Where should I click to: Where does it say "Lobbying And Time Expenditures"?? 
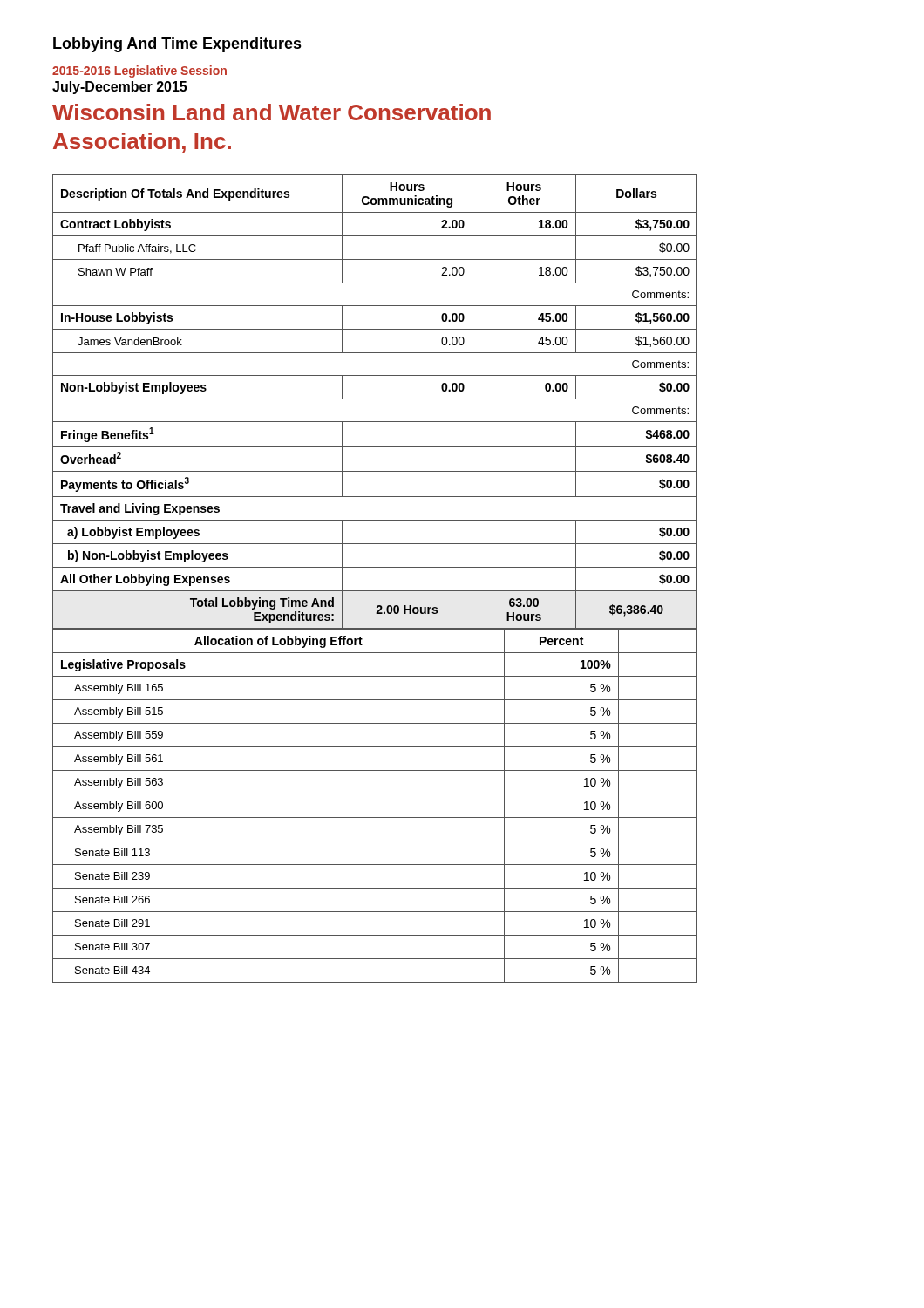pyautogui.click(x=177, y=44)
